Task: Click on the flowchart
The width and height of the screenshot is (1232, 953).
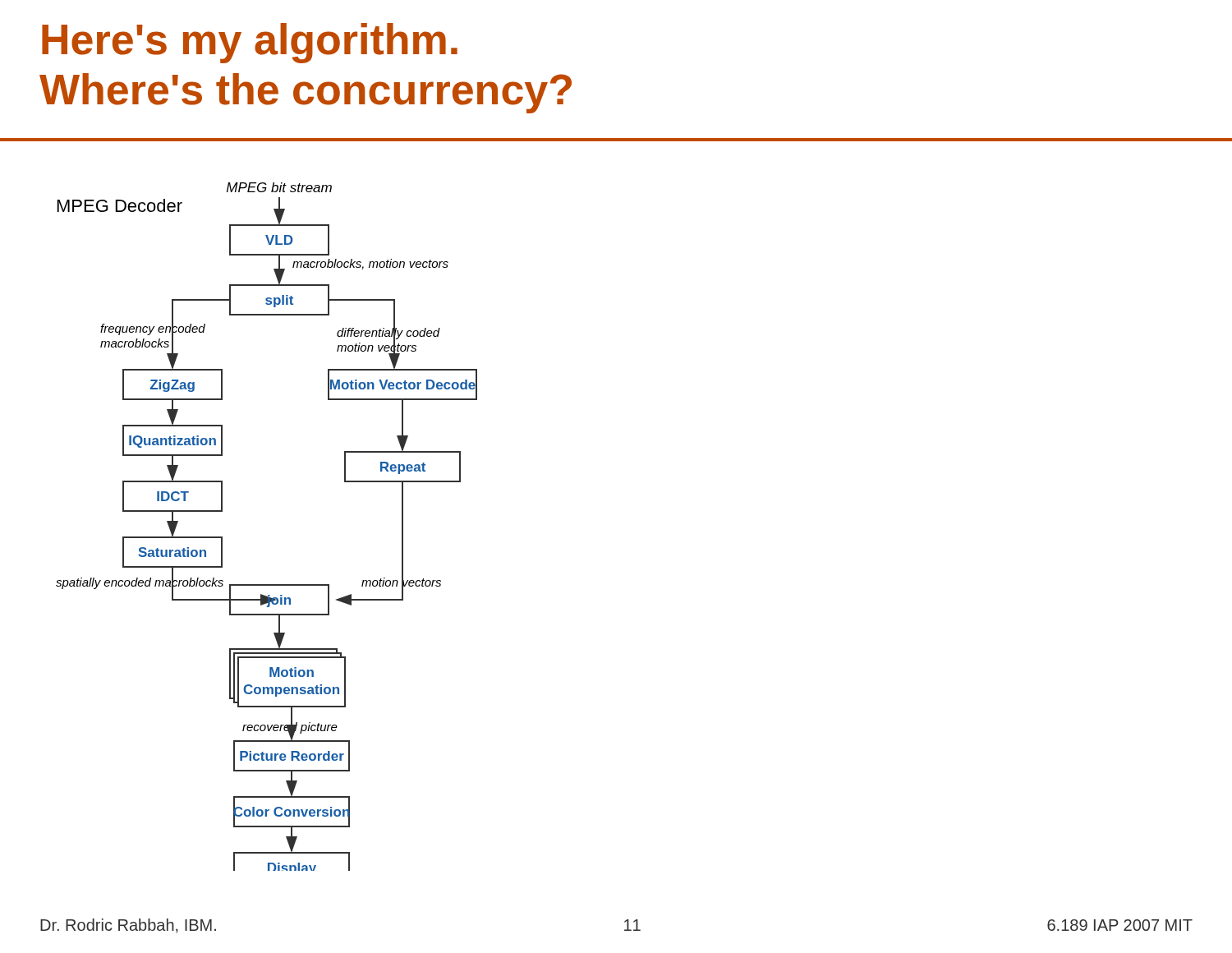Action: tap(390, 513)
